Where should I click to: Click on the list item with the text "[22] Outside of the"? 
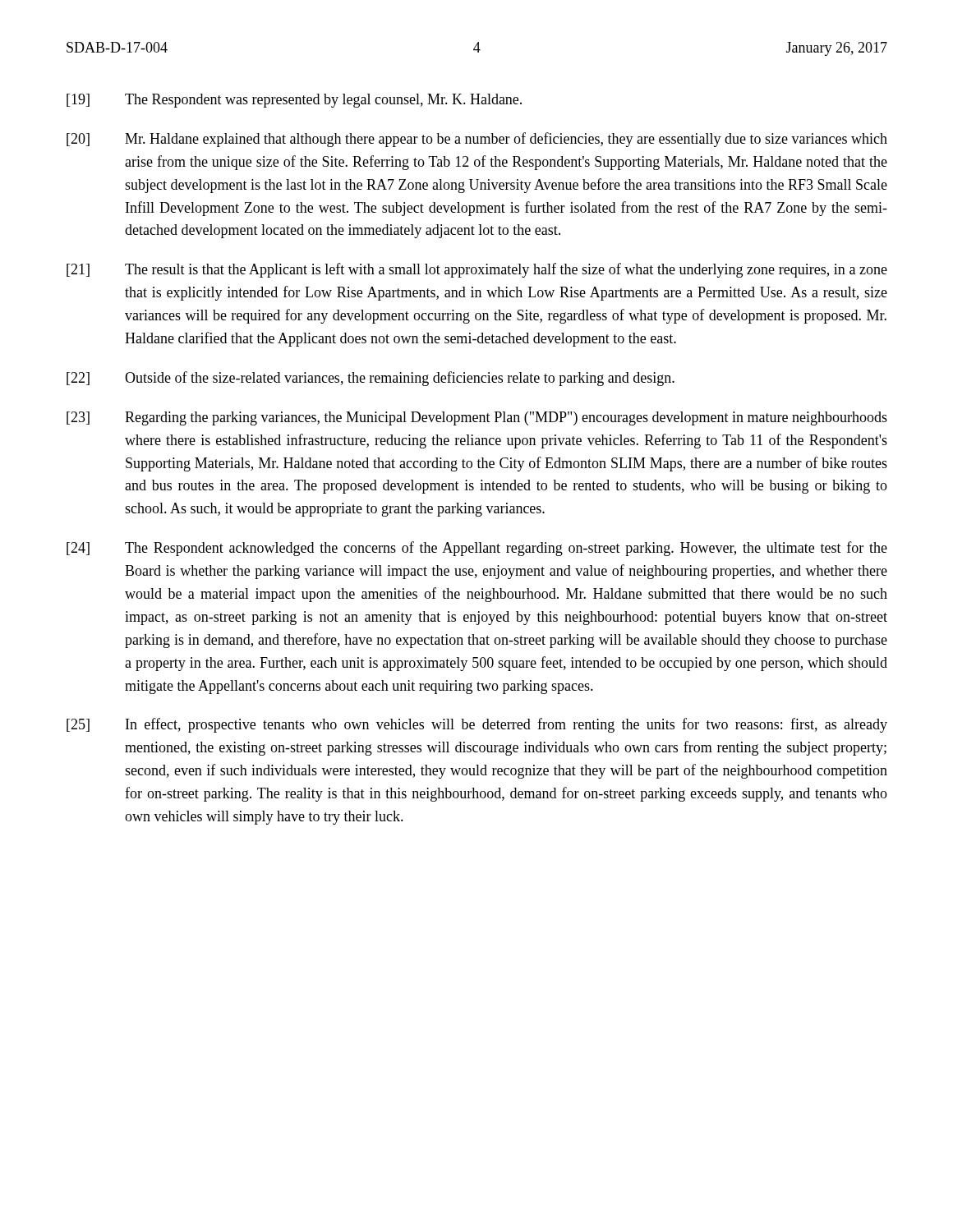(x=476, y=378)
